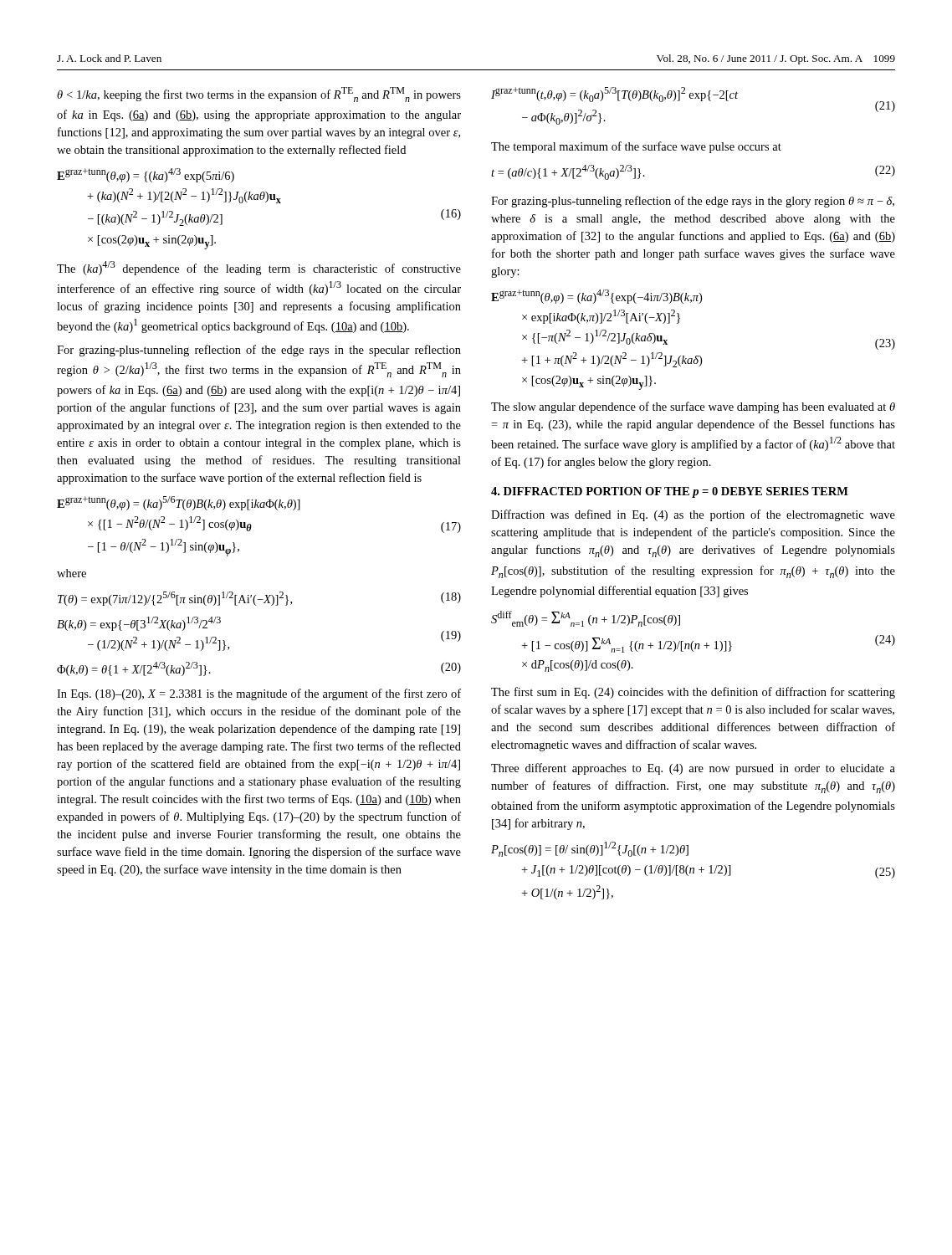Screen dimensions: 1255x952
Task: Locate the formula with the text "T(θ) = exp(7iπ/12)/{25/6[π sin(θ)]1/2[Ai′(−X)]2}, (18)"
Action: coord(259,598)
